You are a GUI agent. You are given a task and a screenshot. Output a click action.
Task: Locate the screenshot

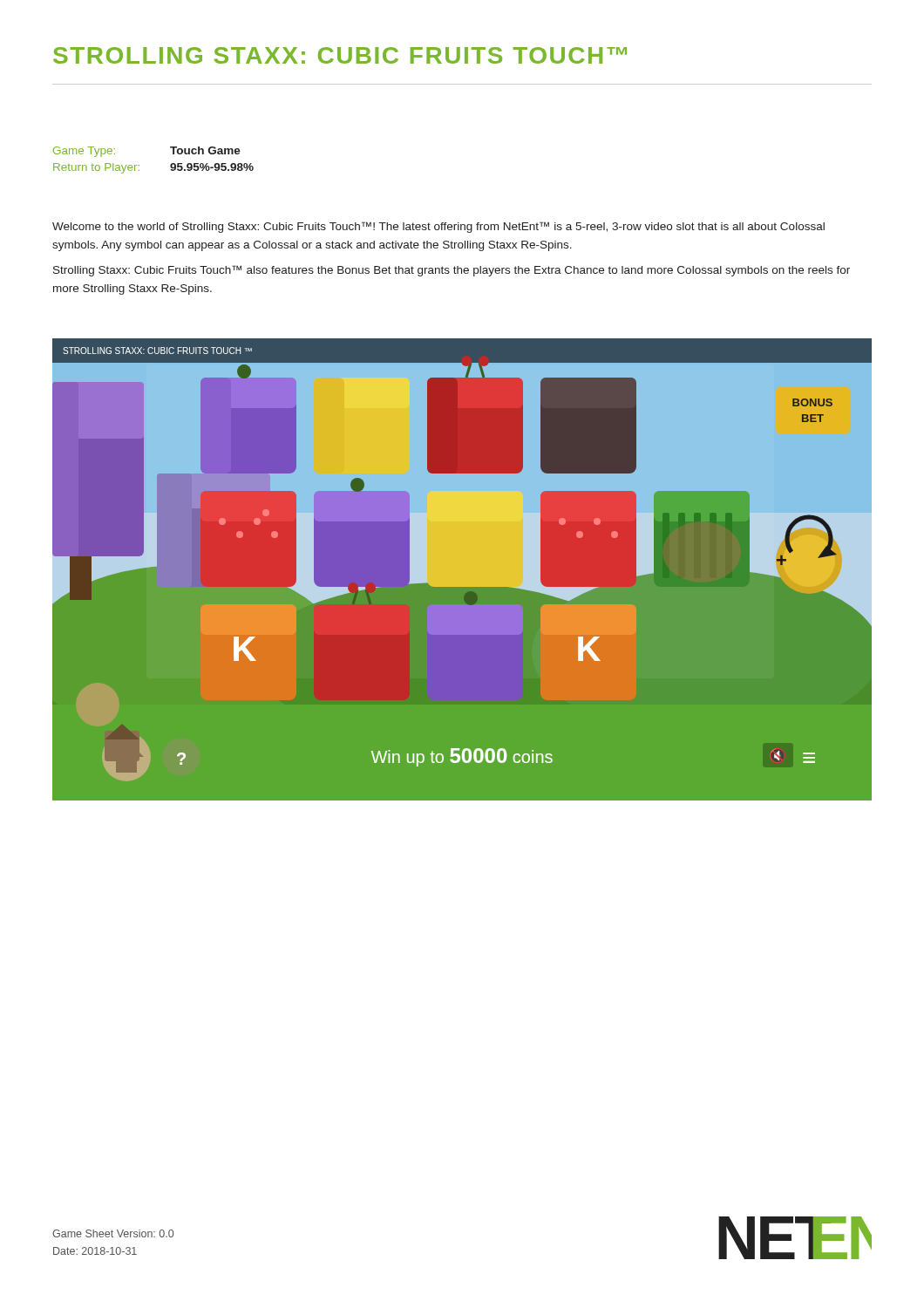tap(462, 571)
